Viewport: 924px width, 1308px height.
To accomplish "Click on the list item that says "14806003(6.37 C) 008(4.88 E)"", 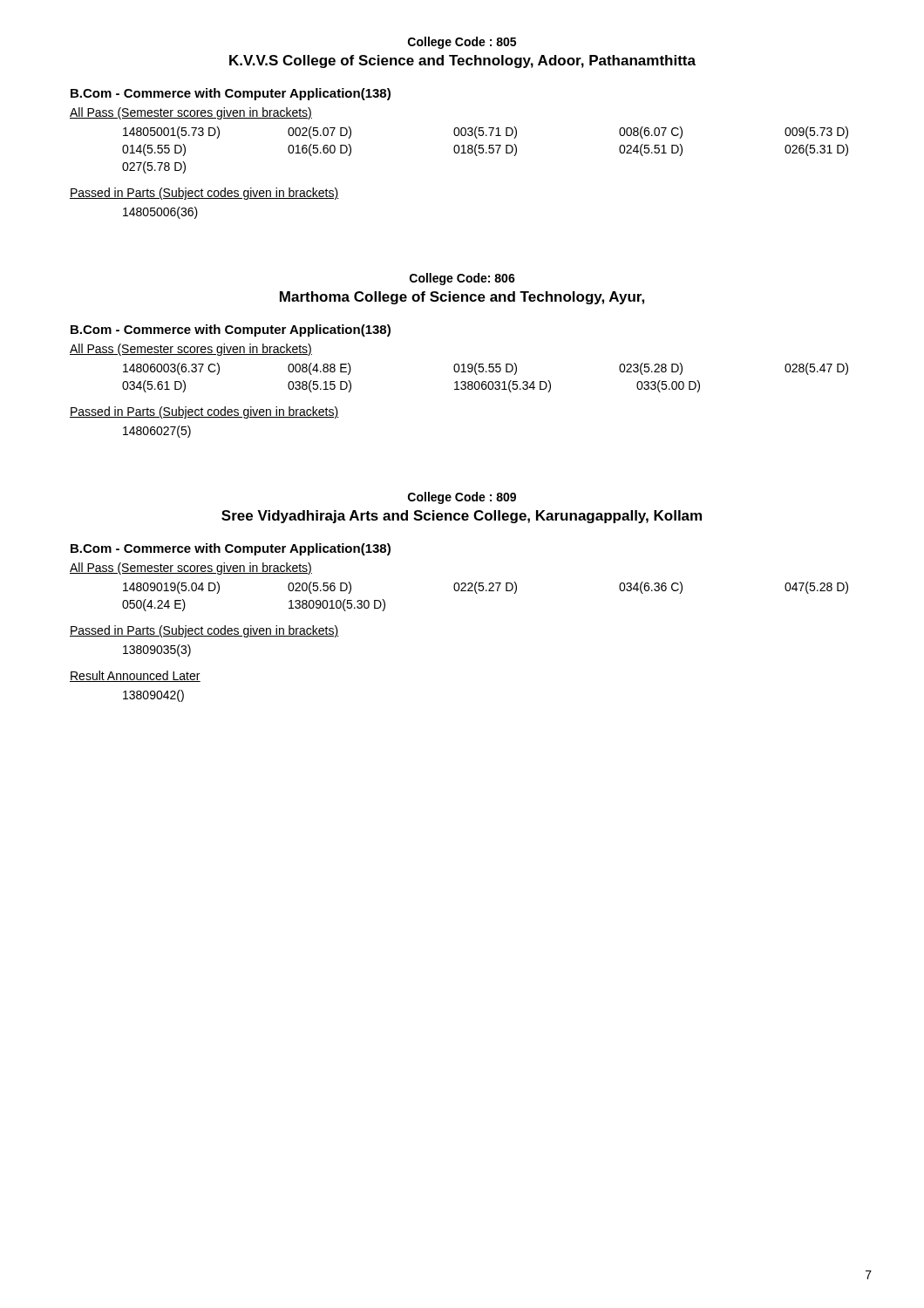I will click(488, 368).
